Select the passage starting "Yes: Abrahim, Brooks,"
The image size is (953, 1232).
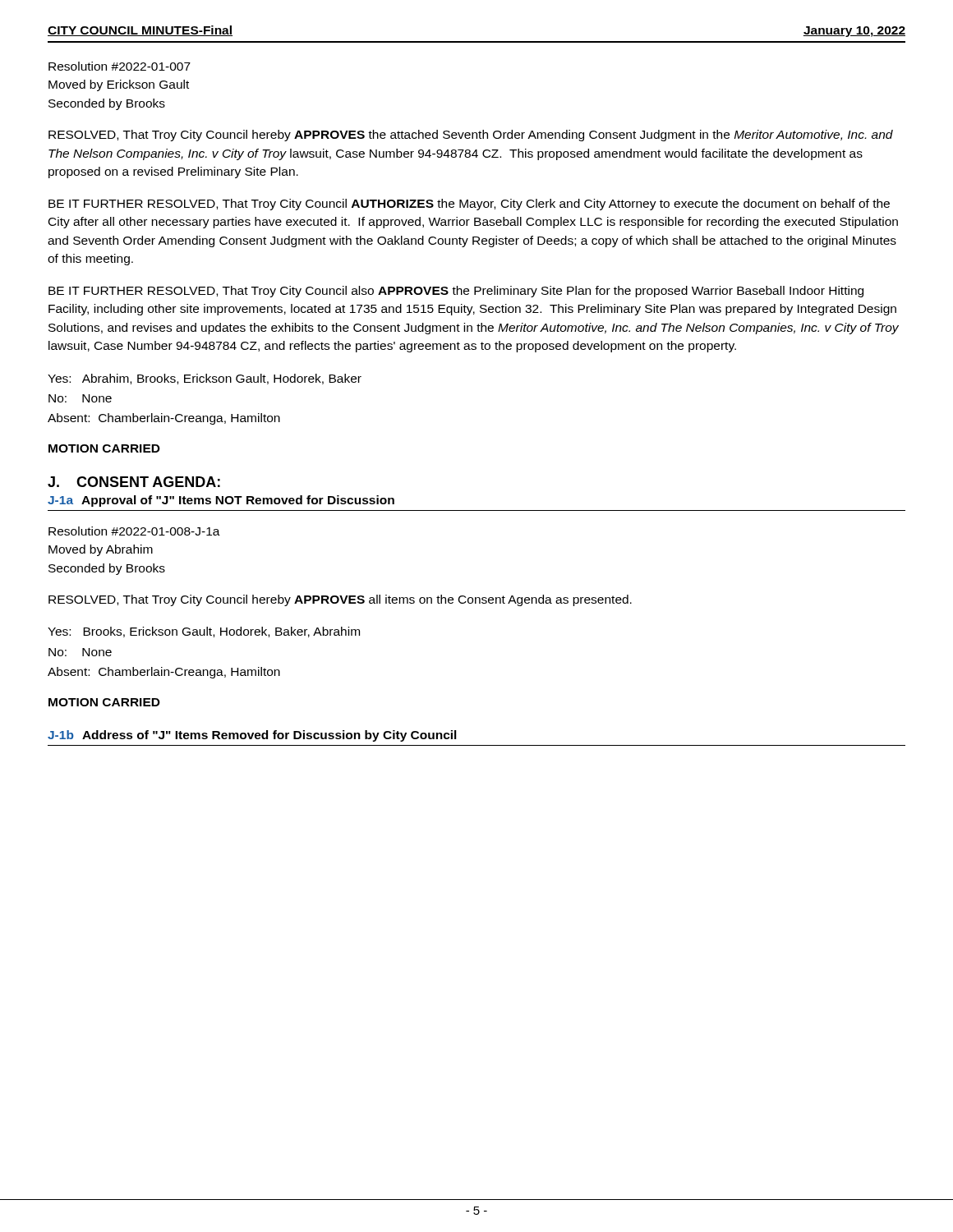click(x=205, y=379)
